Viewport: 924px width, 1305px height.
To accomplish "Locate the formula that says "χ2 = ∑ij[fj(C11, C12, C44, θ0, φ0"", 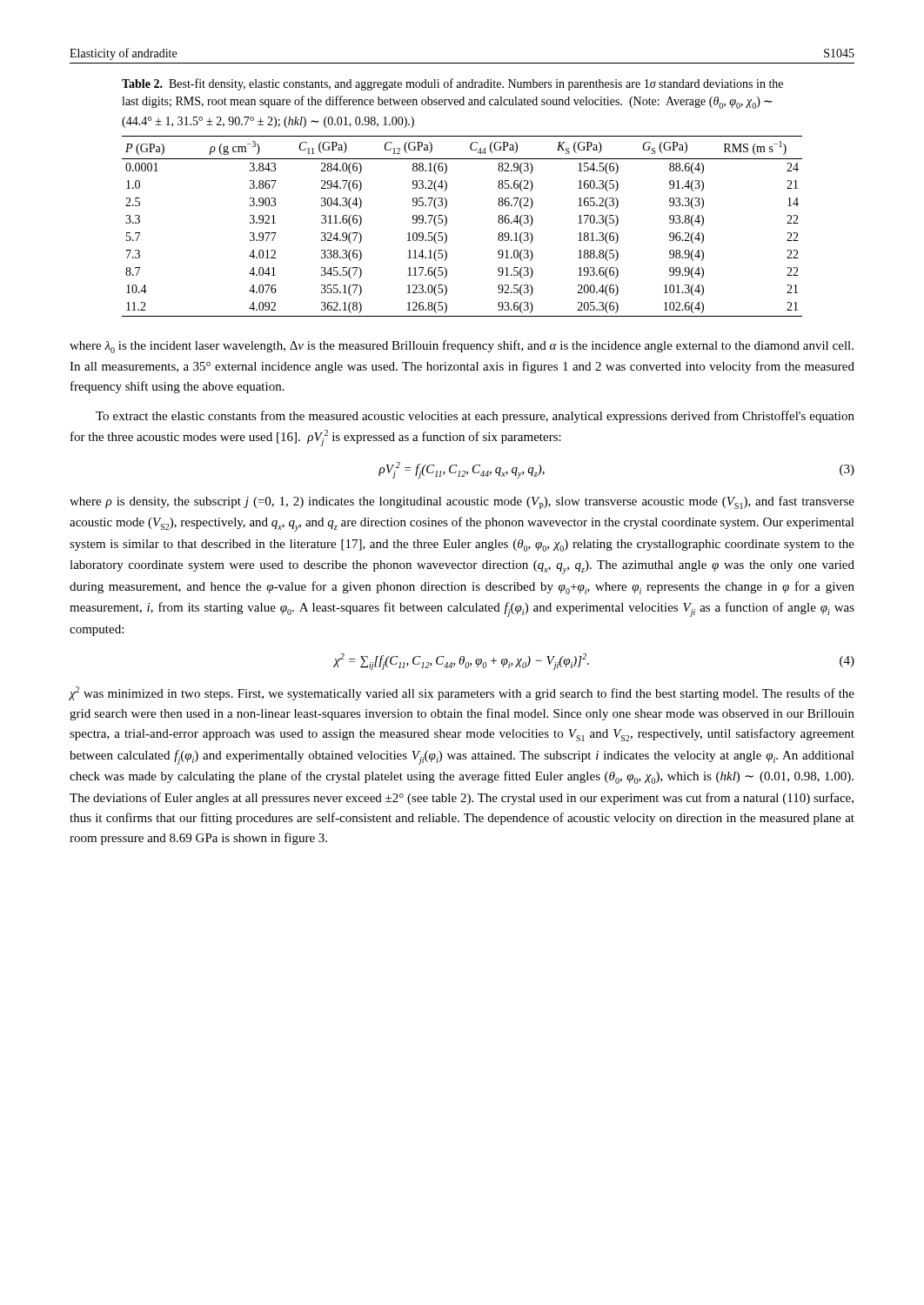I will 594,661.
